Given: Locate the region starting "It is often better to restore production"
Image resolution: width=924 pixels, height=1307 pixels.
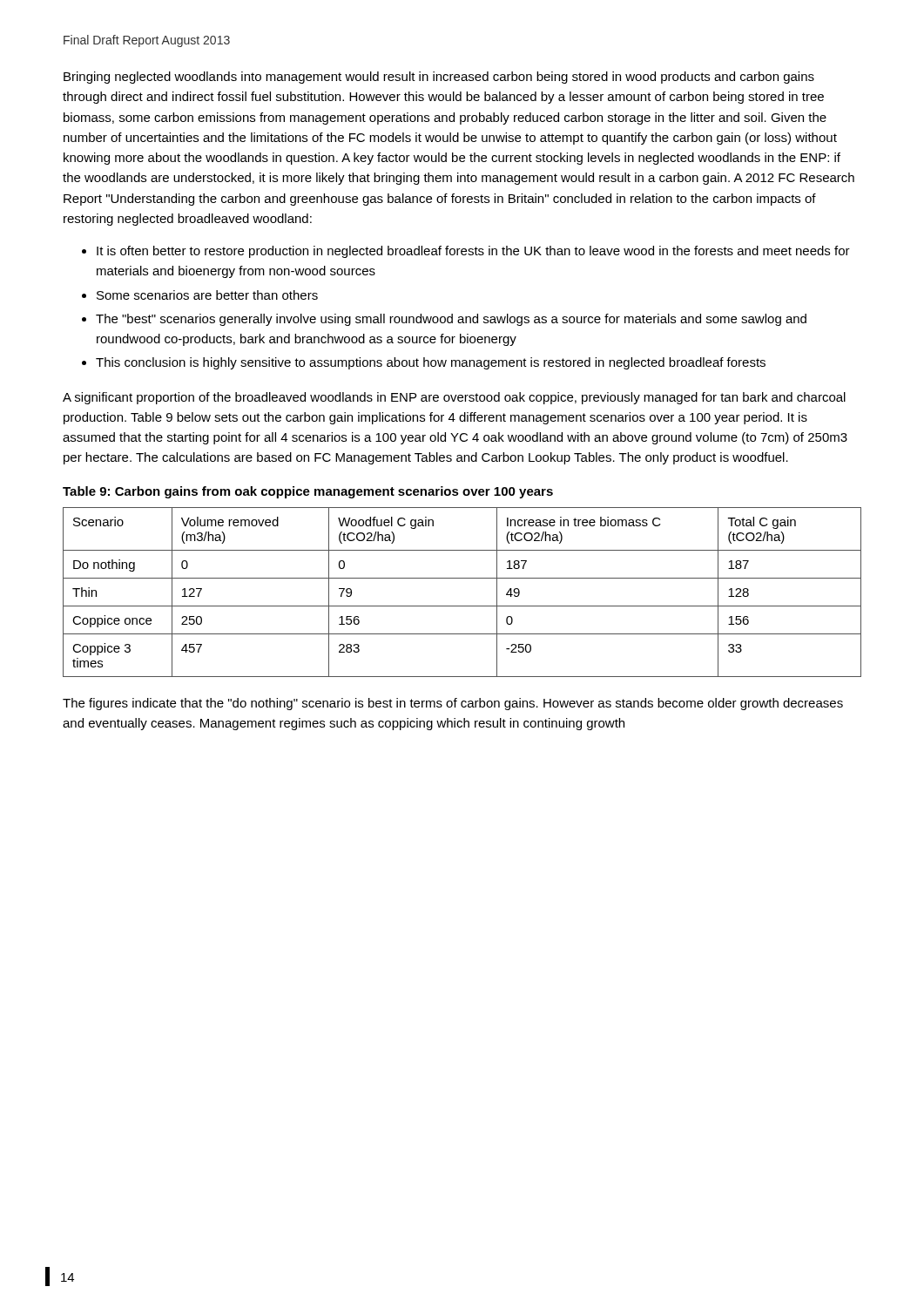Looking at the screenshot, I should click(473, 261).
